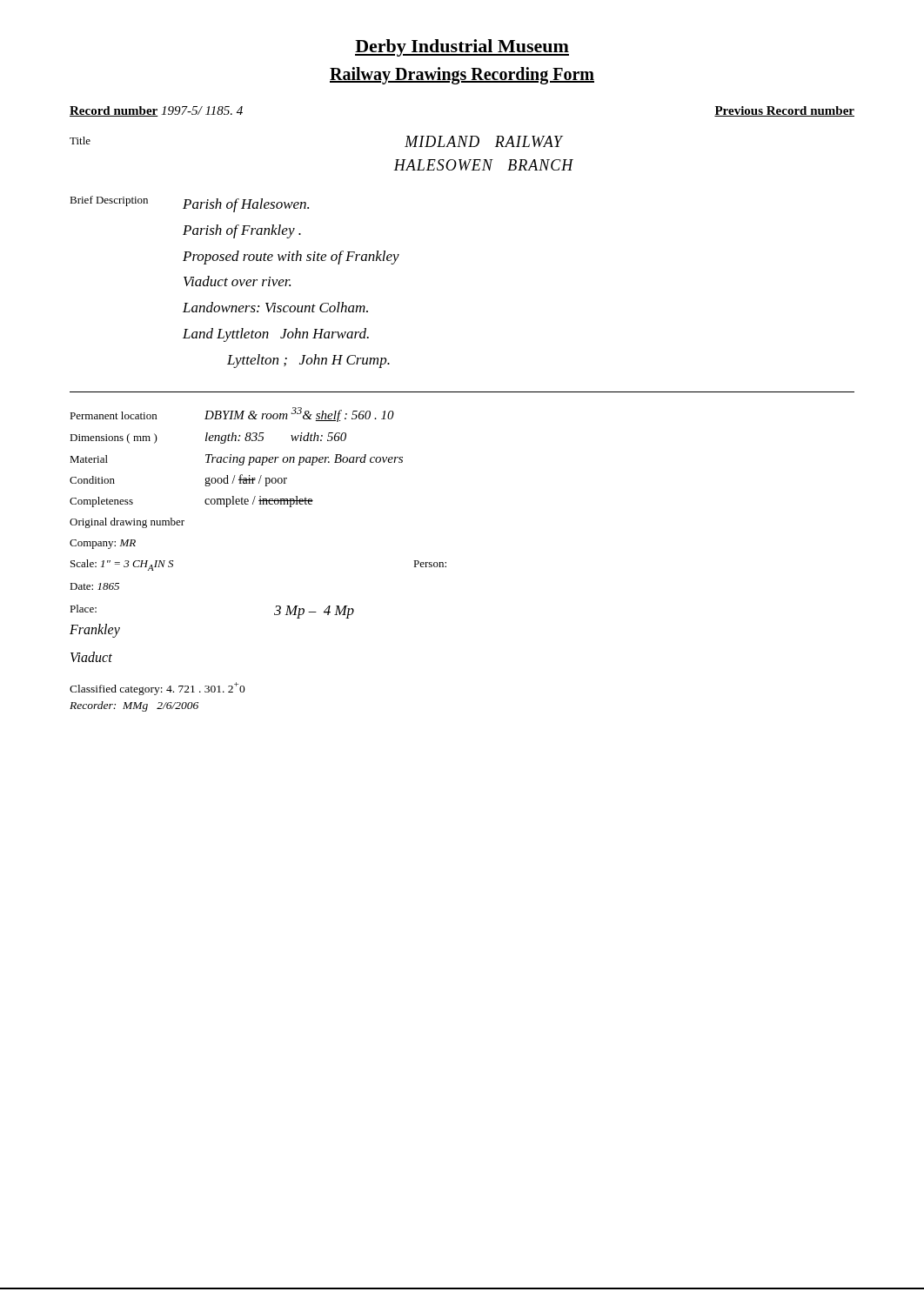The height and width of the screenshot is (1305, 924).
Task: Find the text containing "Date: 1865"
Action: [94, 586]
